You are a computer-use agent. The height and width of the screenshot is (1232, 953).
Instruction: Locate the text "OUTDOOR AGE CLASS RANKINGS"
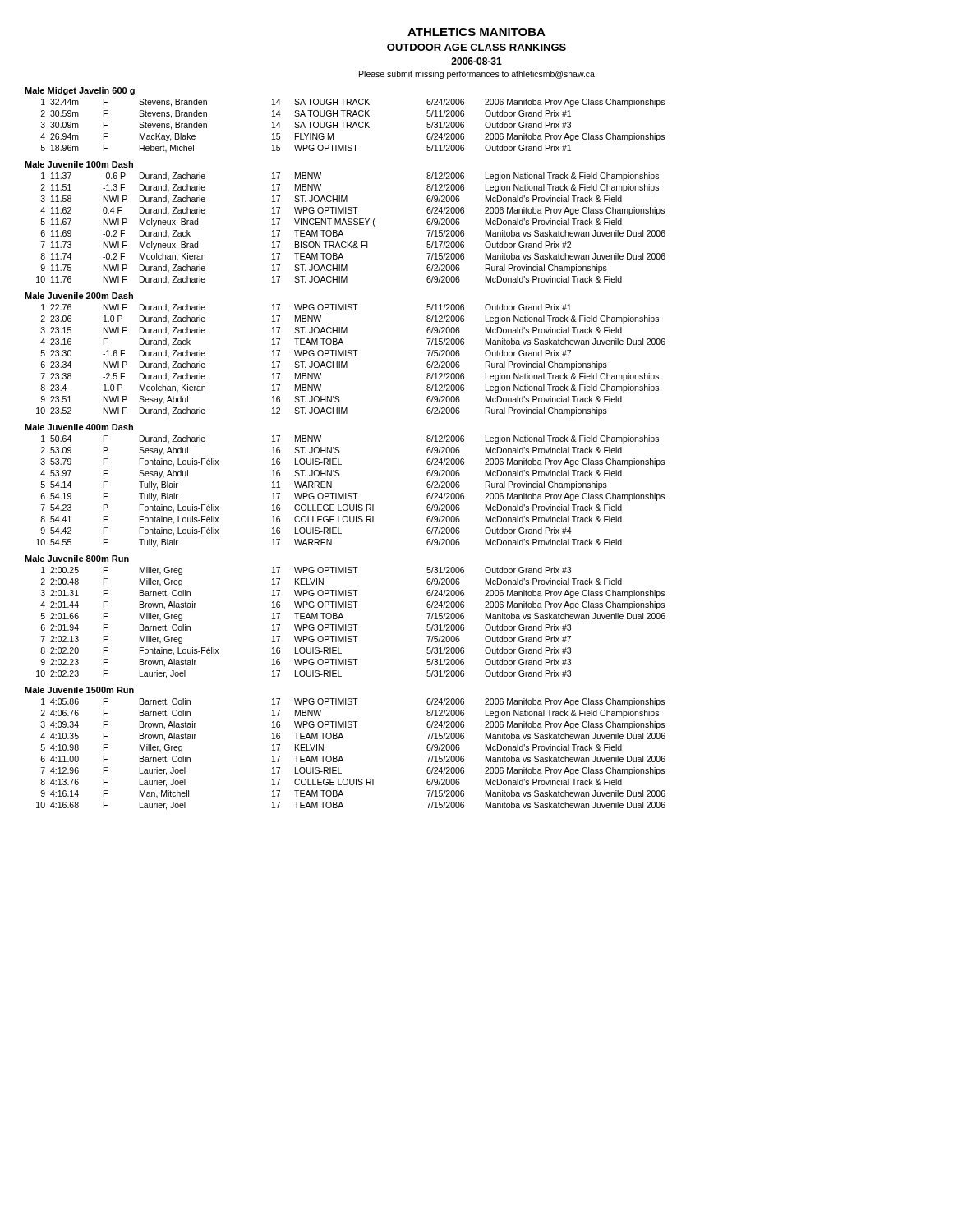click(476, 47)
